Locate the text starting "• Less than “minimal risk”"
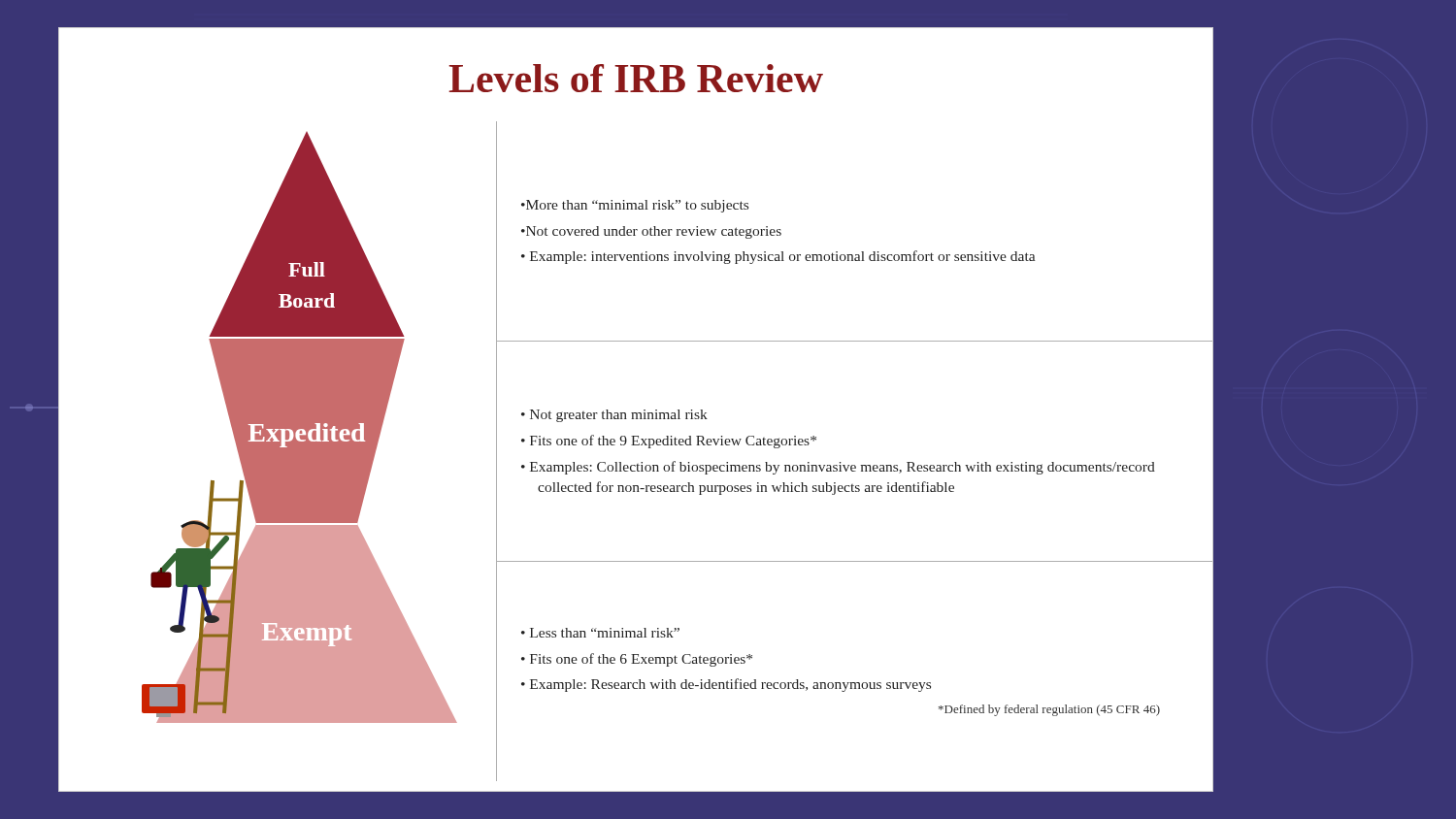 [600, 632]
